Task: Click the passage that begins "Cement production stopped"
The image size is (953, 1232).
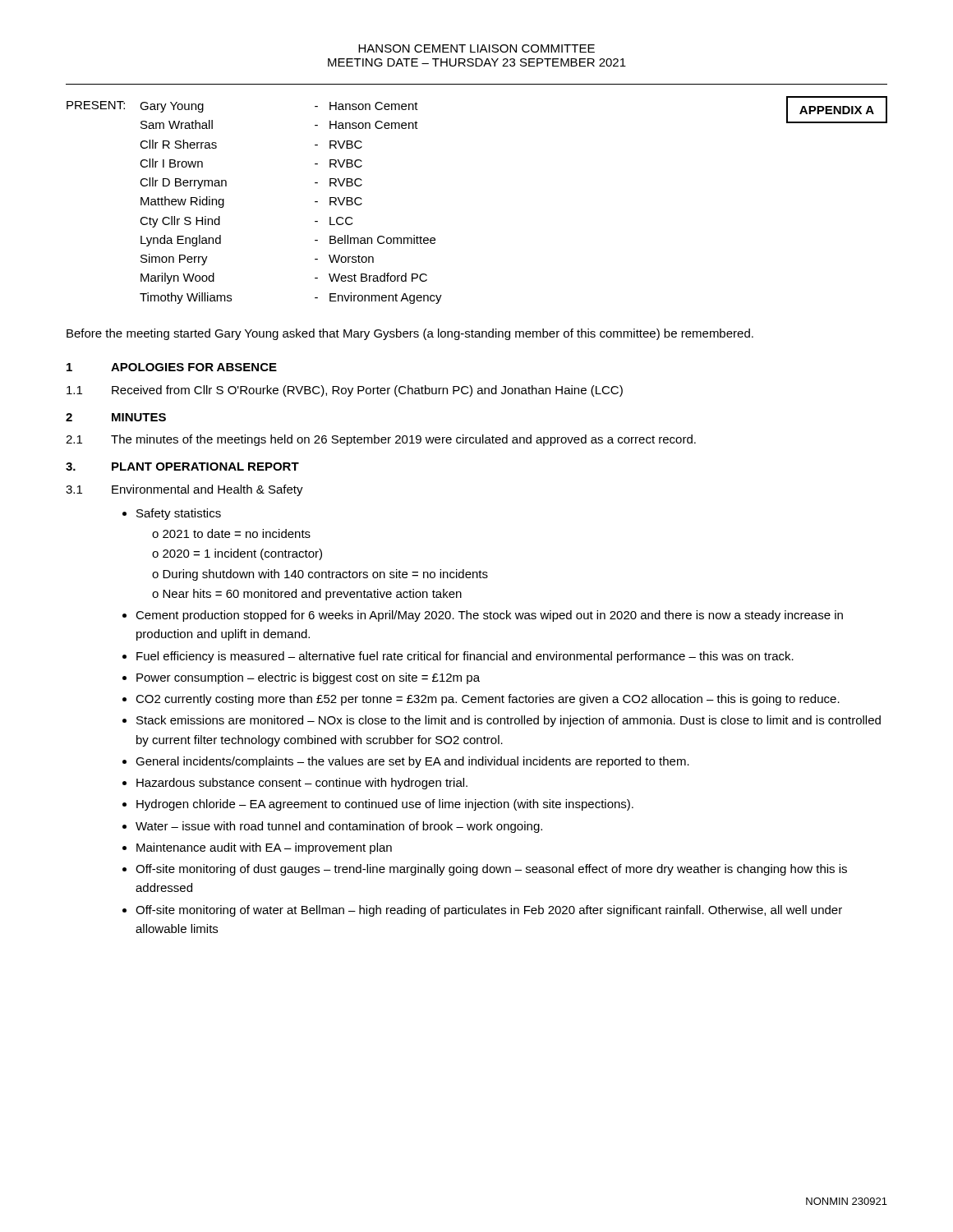Action: coord(490,624)
